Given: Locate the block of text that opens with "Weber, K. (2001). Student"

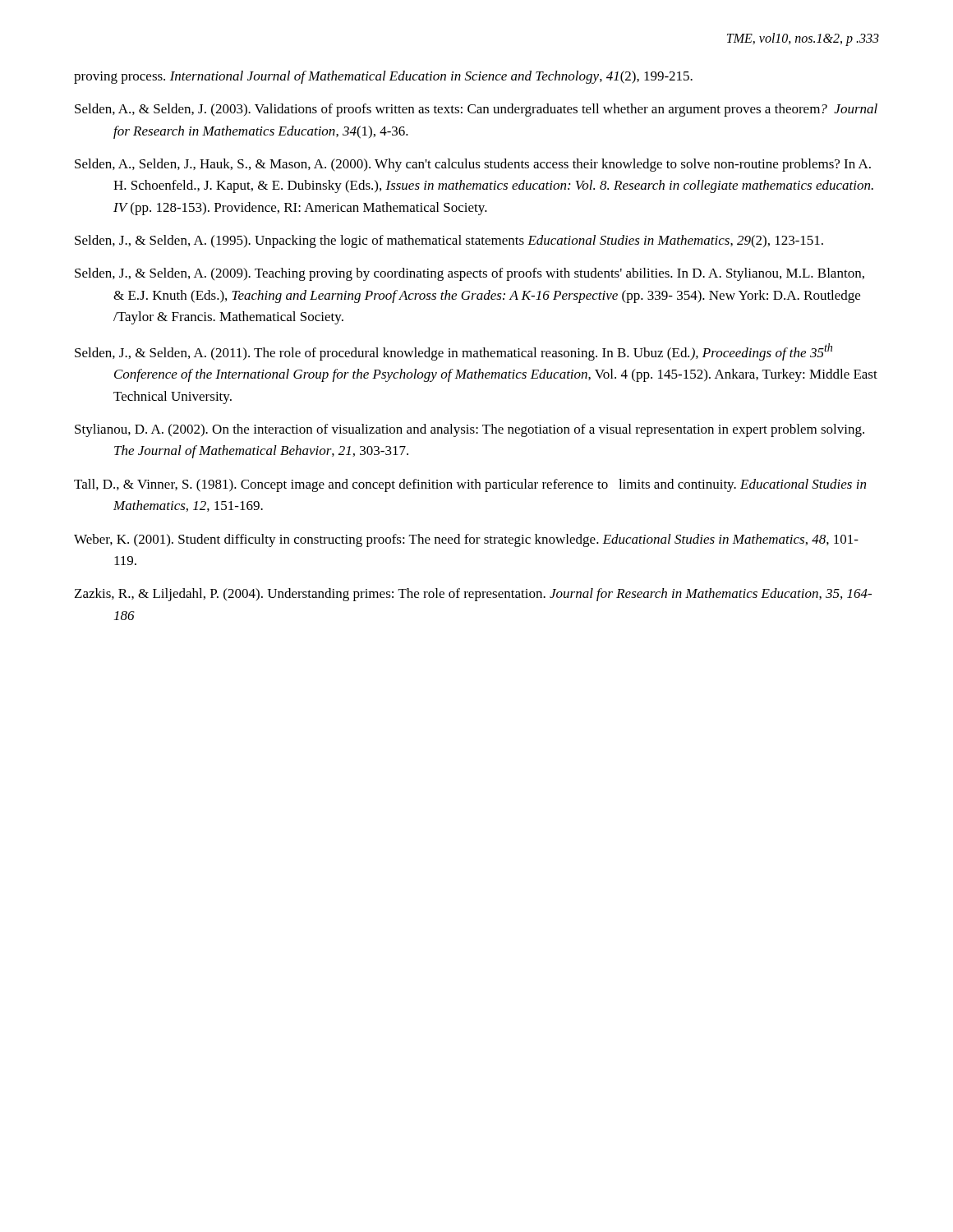Looking at the screenshot, I should 466,550.
